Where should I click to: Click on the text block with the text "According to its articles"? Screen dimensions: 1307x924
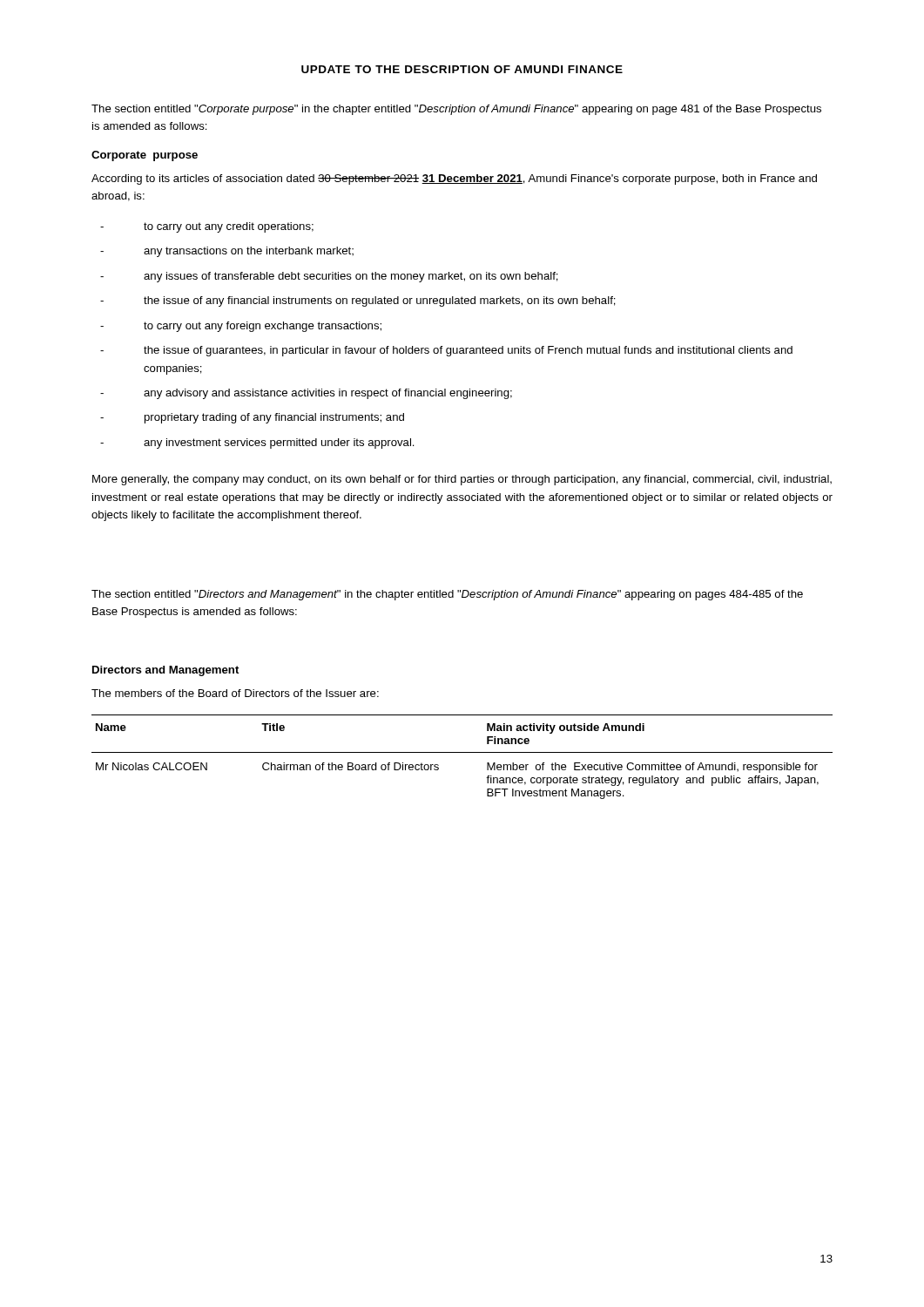pyautogui.click(x=455, y=187)
